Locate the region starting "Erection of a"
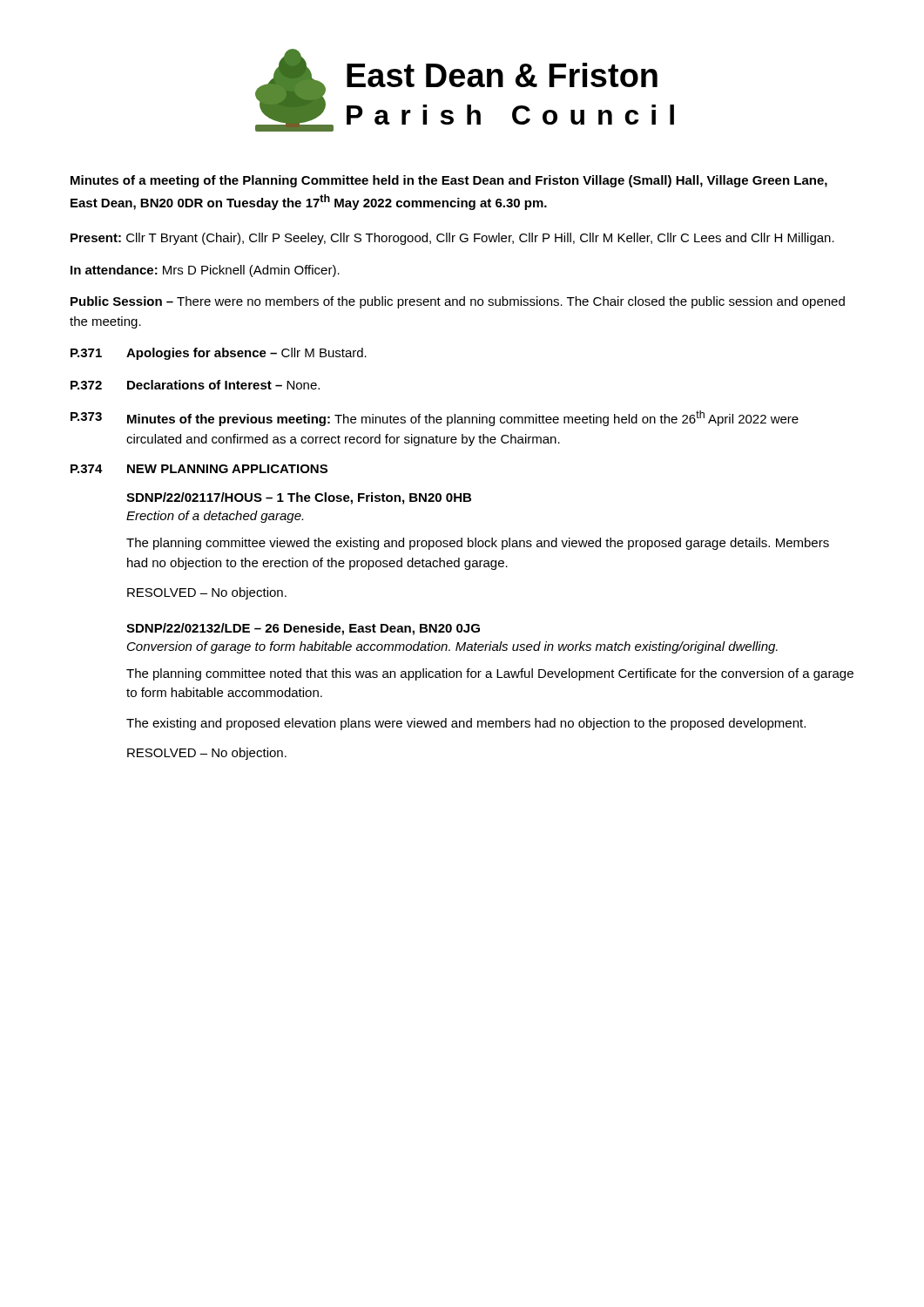This screenshot has height=1307, width=924. [216, 515]
